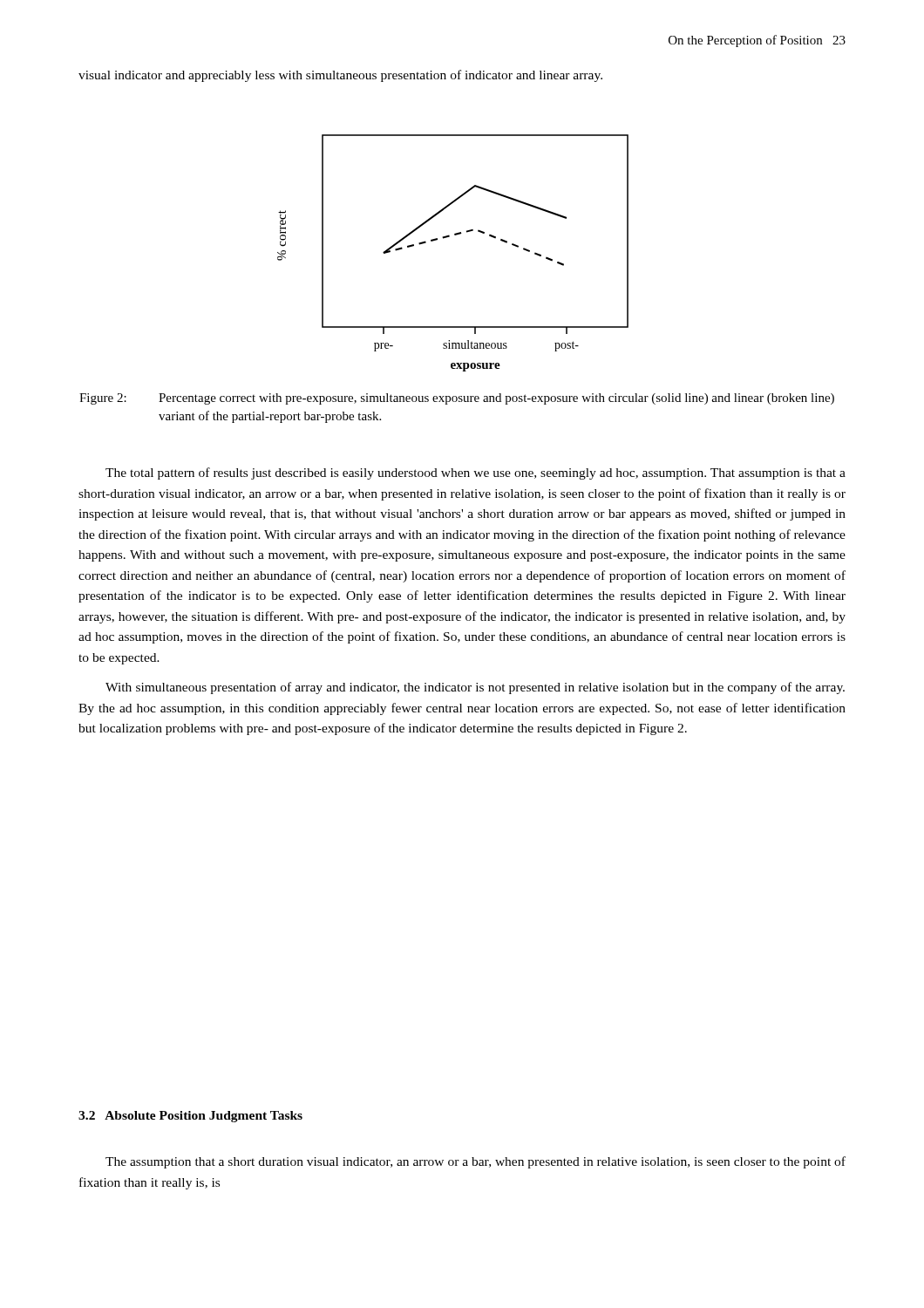Click the passage that begins "The total pattern of"

tap(462, 565)
